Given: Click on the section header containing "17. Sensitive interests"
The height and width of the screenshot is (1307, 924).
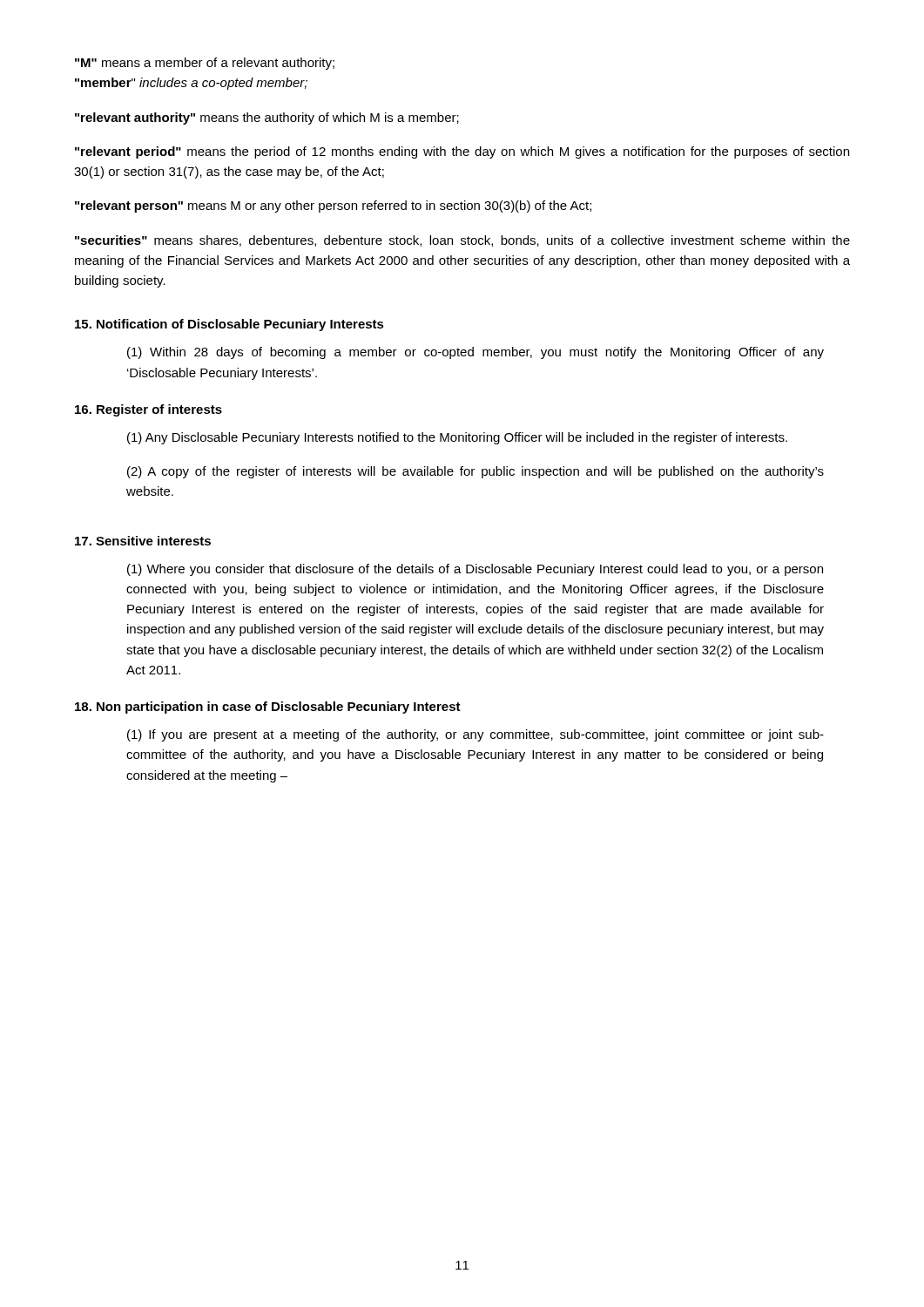Looking at the screenshot, I should tap(143, 540).
